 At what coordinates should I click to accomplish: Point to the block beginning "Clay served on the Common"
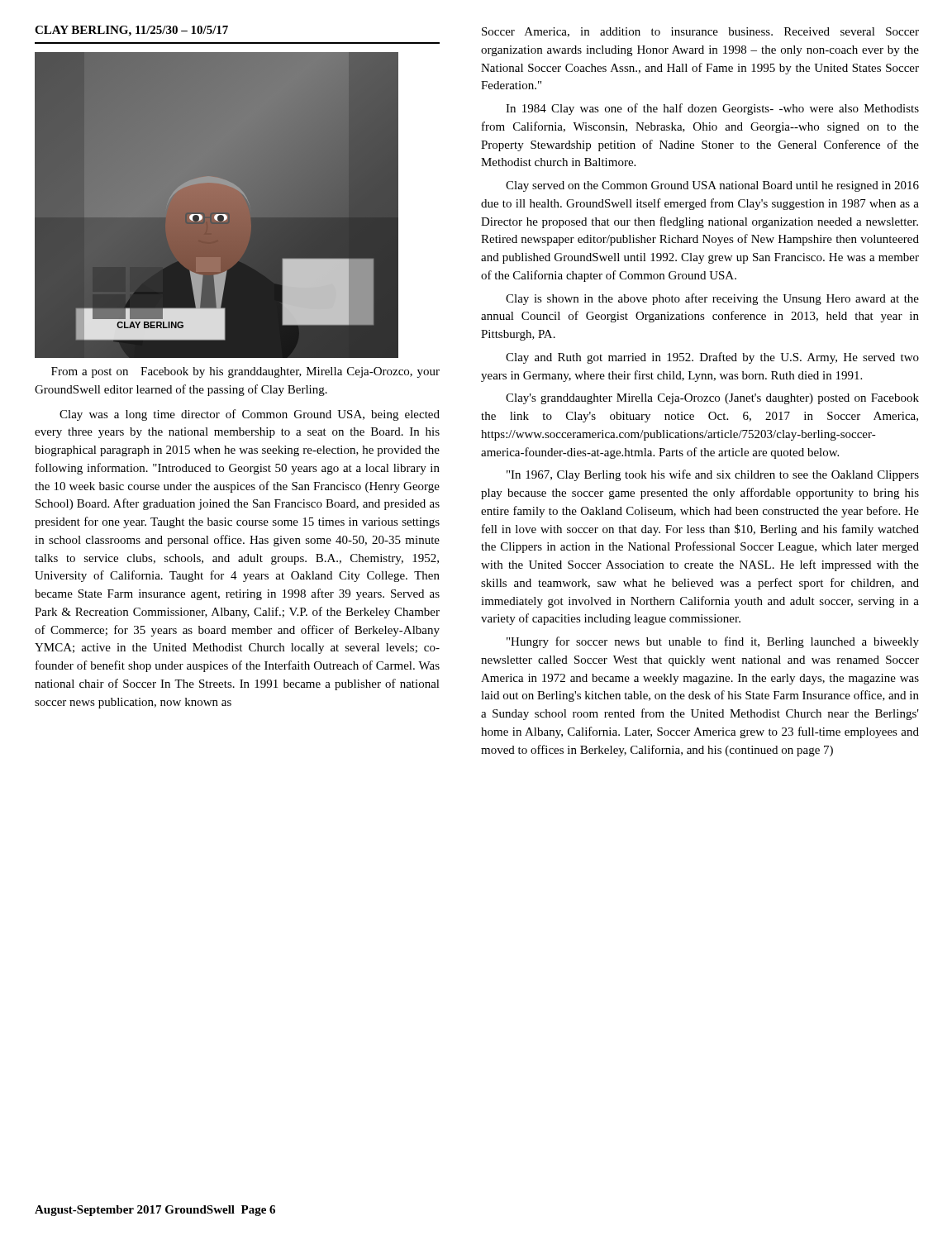point(700,231)
